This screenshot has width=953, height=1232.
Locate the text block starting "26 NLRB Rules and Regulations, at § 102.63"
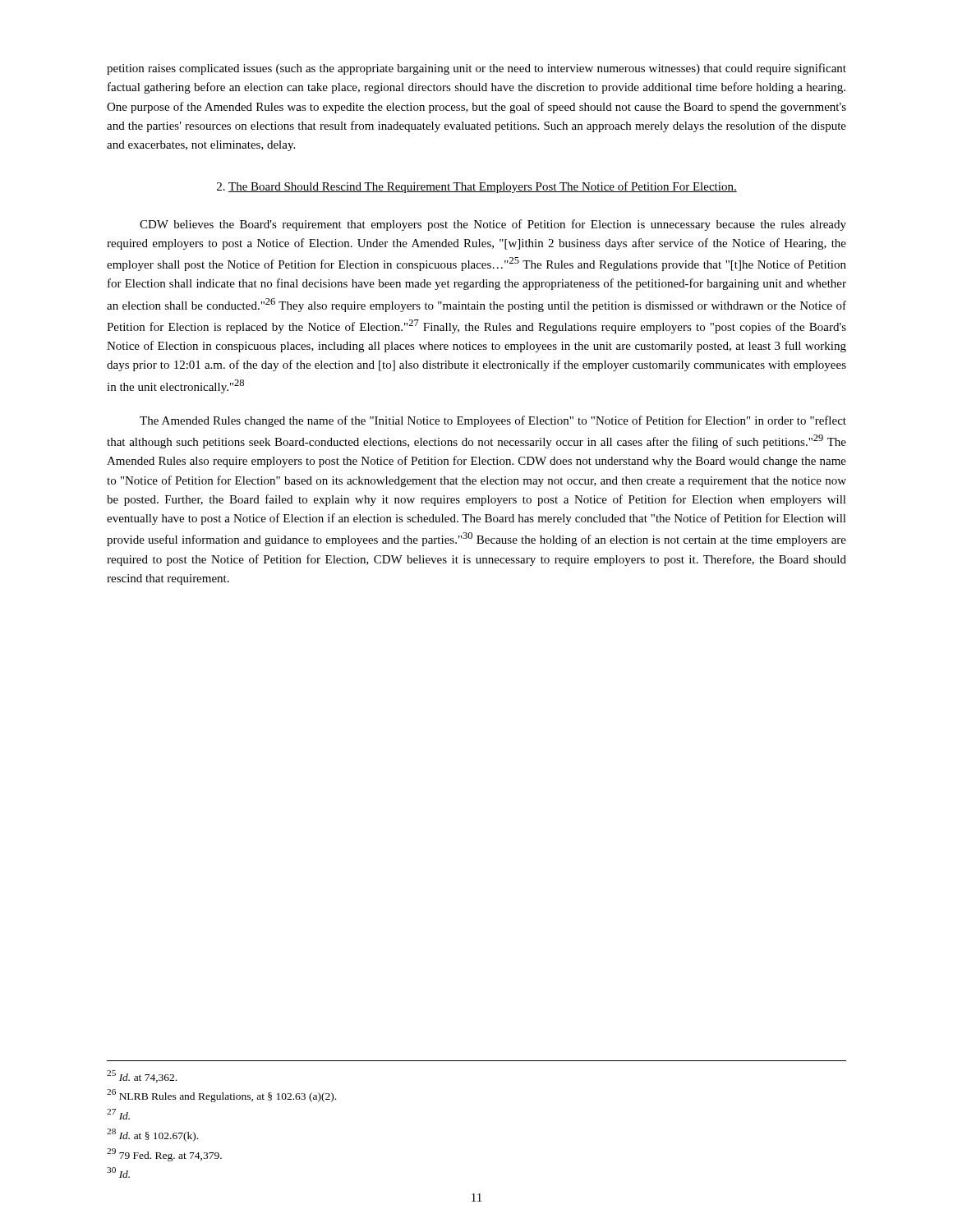coord(222,1094)
